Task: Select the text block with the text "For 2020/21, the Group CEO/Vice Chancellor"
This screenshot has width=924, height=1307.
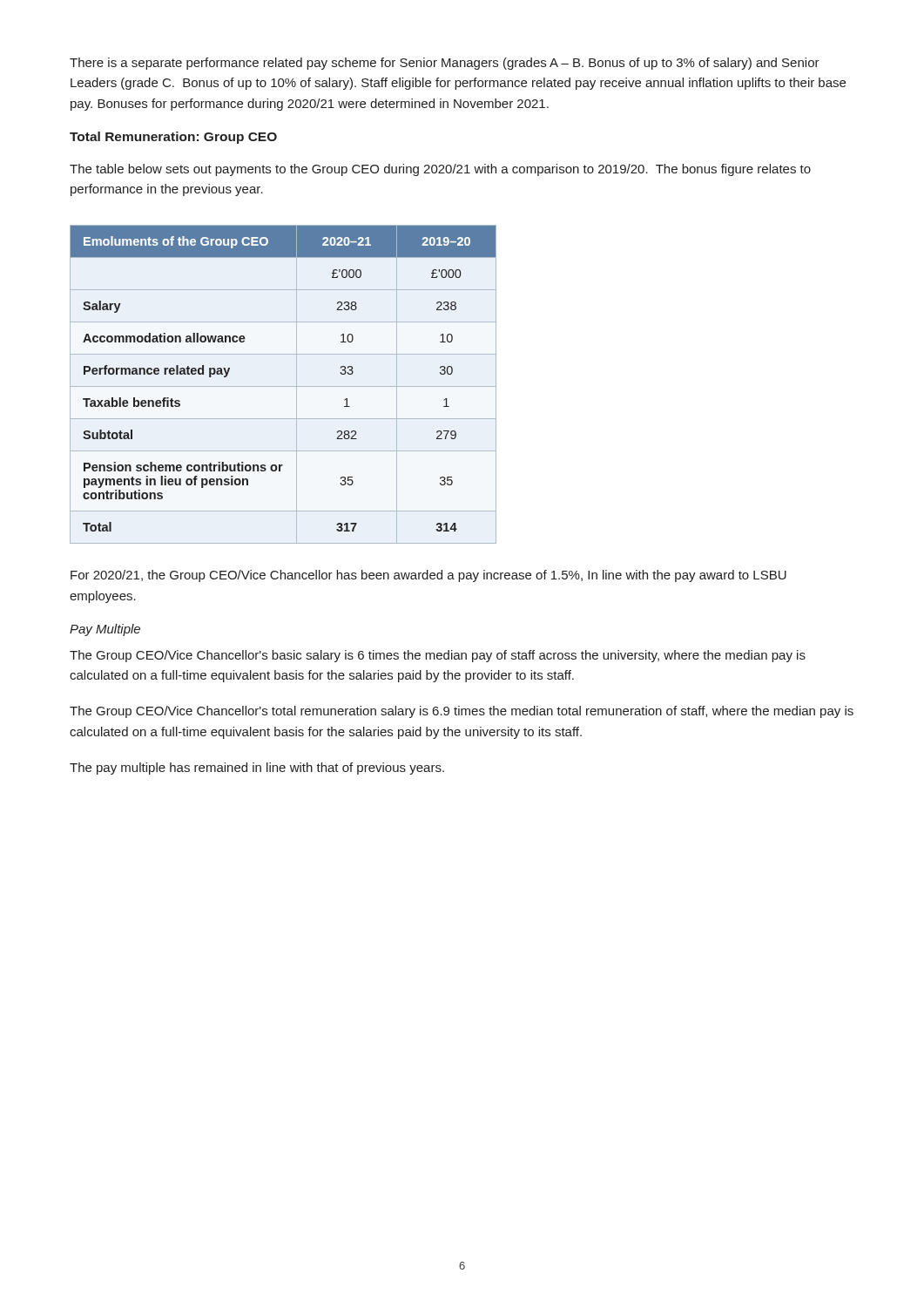Action: pyautogui.click(x=428, y=585)
